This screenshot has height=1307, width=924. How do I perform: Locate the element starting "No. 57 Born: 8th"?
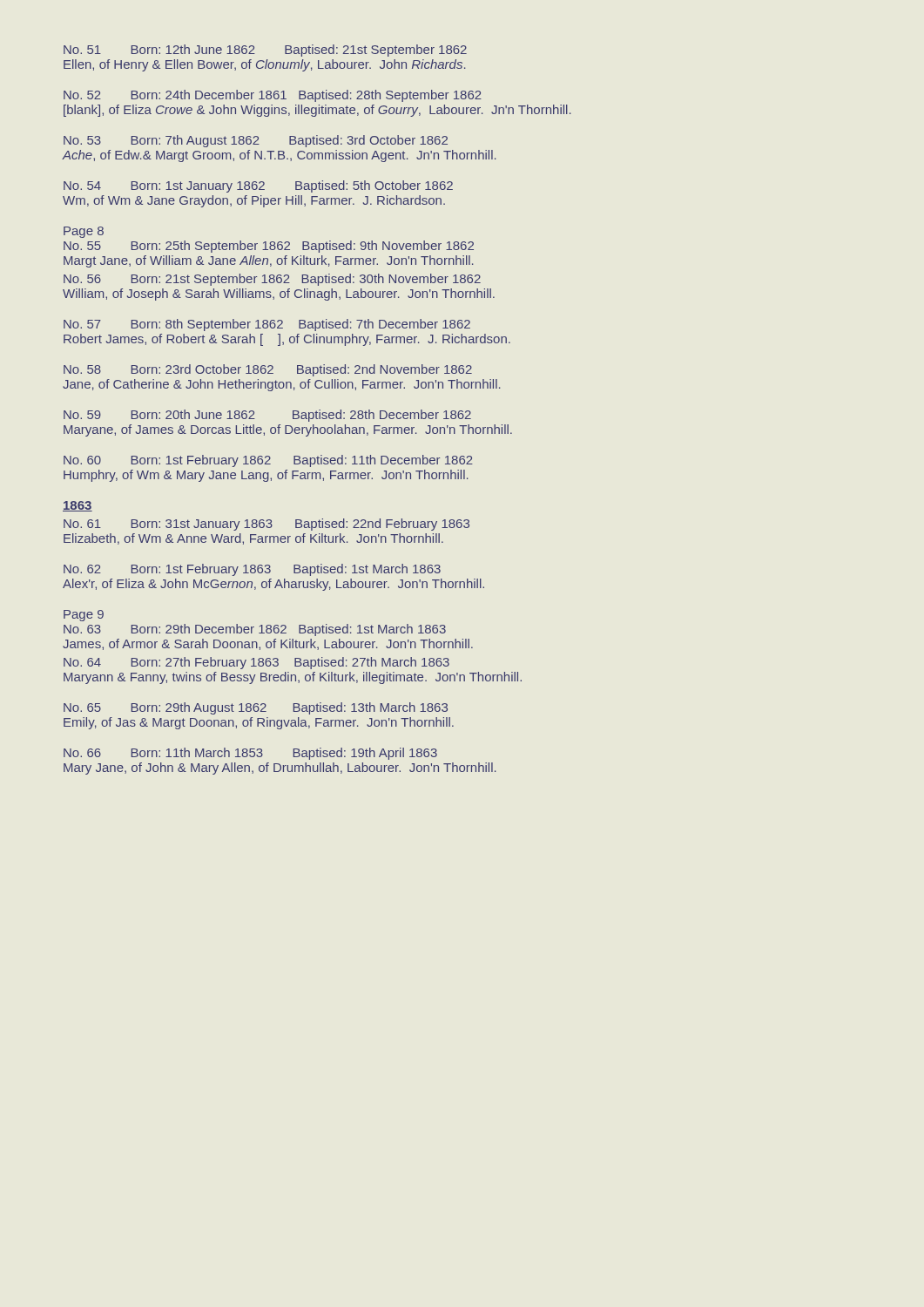pos(462,331)
